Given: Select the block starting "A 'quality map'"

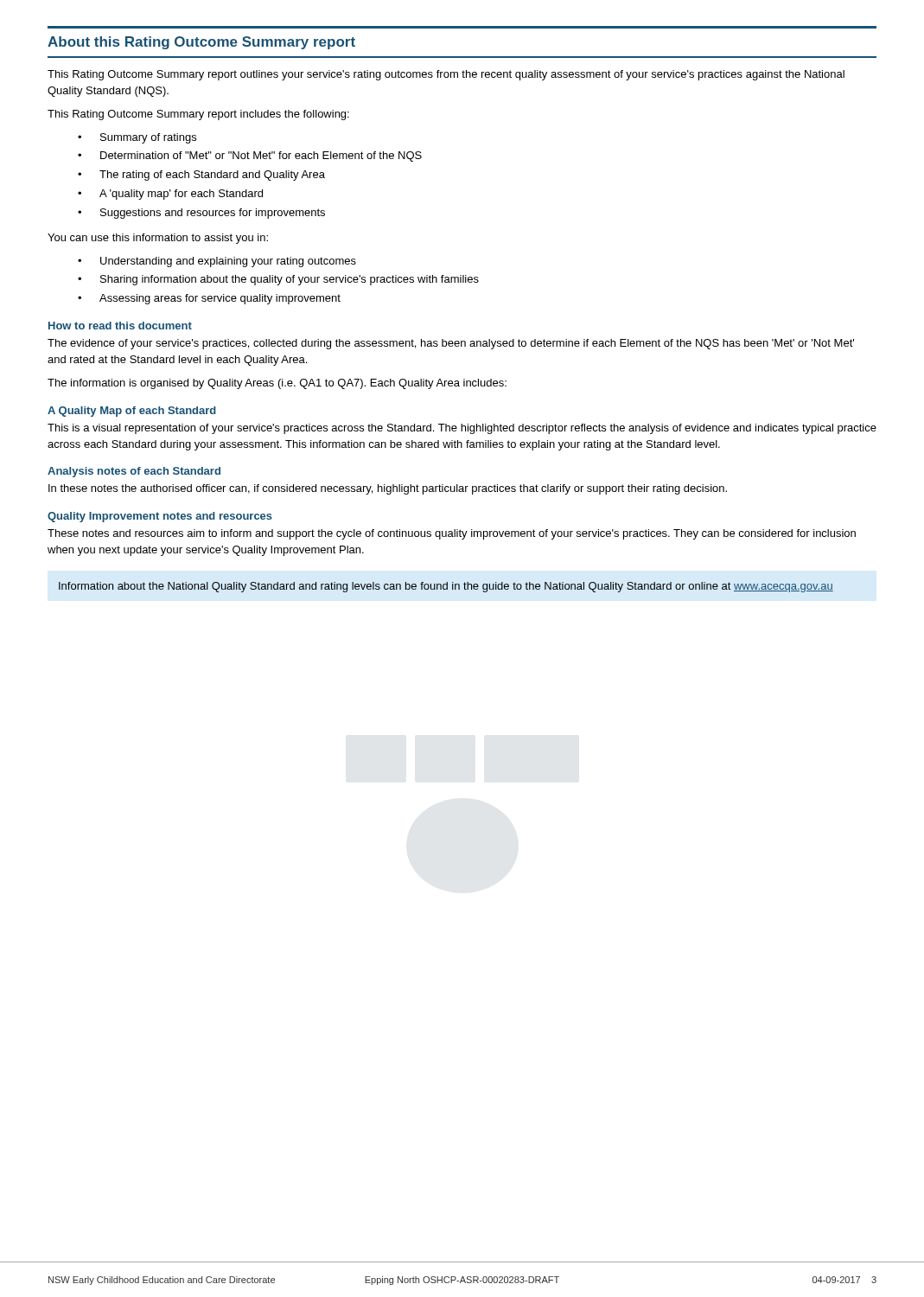Looking at the screenshot, I should (182, 193).
